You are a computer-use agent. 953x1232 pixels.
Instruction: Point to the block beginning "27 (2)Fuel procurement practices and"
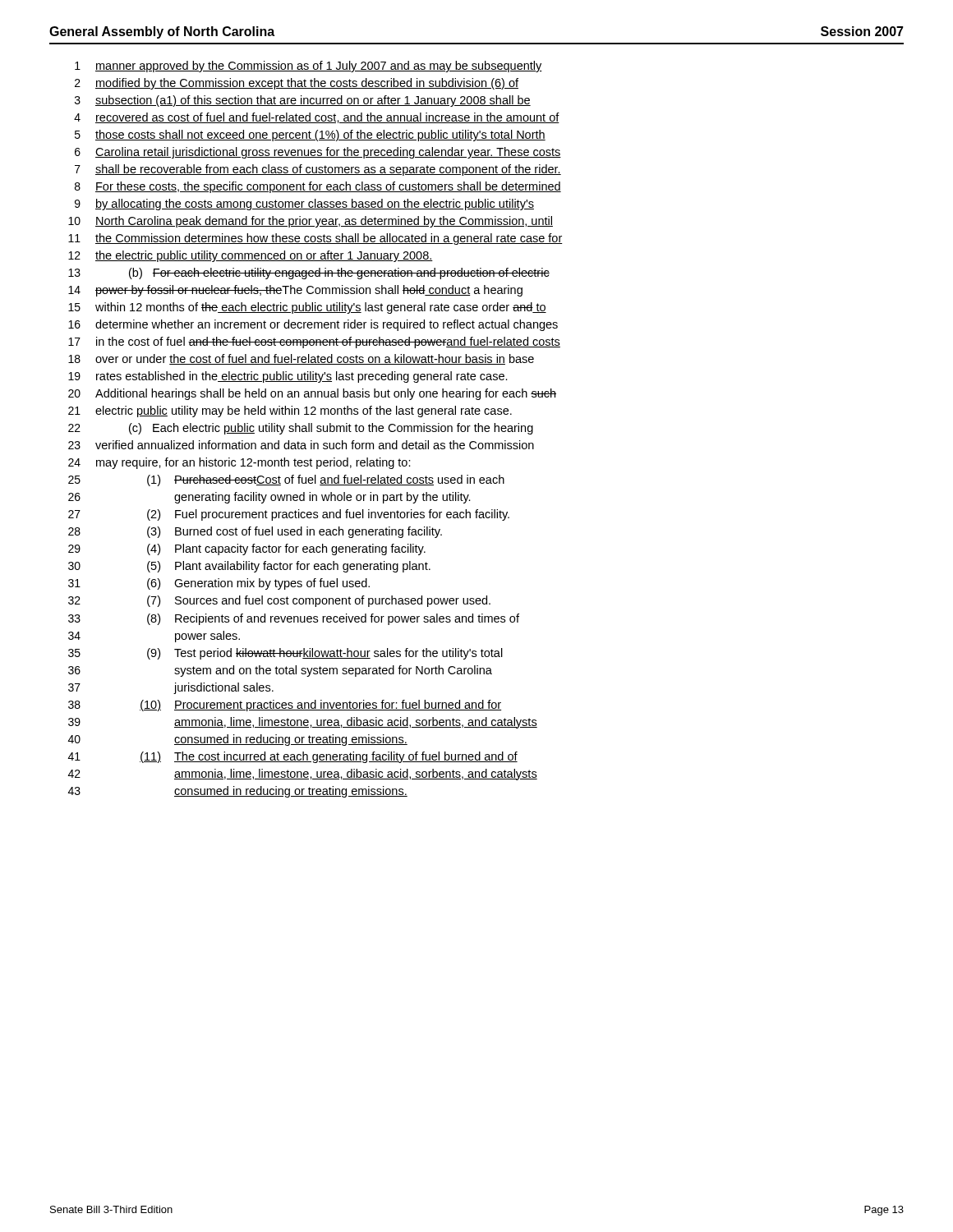(x=476, y=515)
